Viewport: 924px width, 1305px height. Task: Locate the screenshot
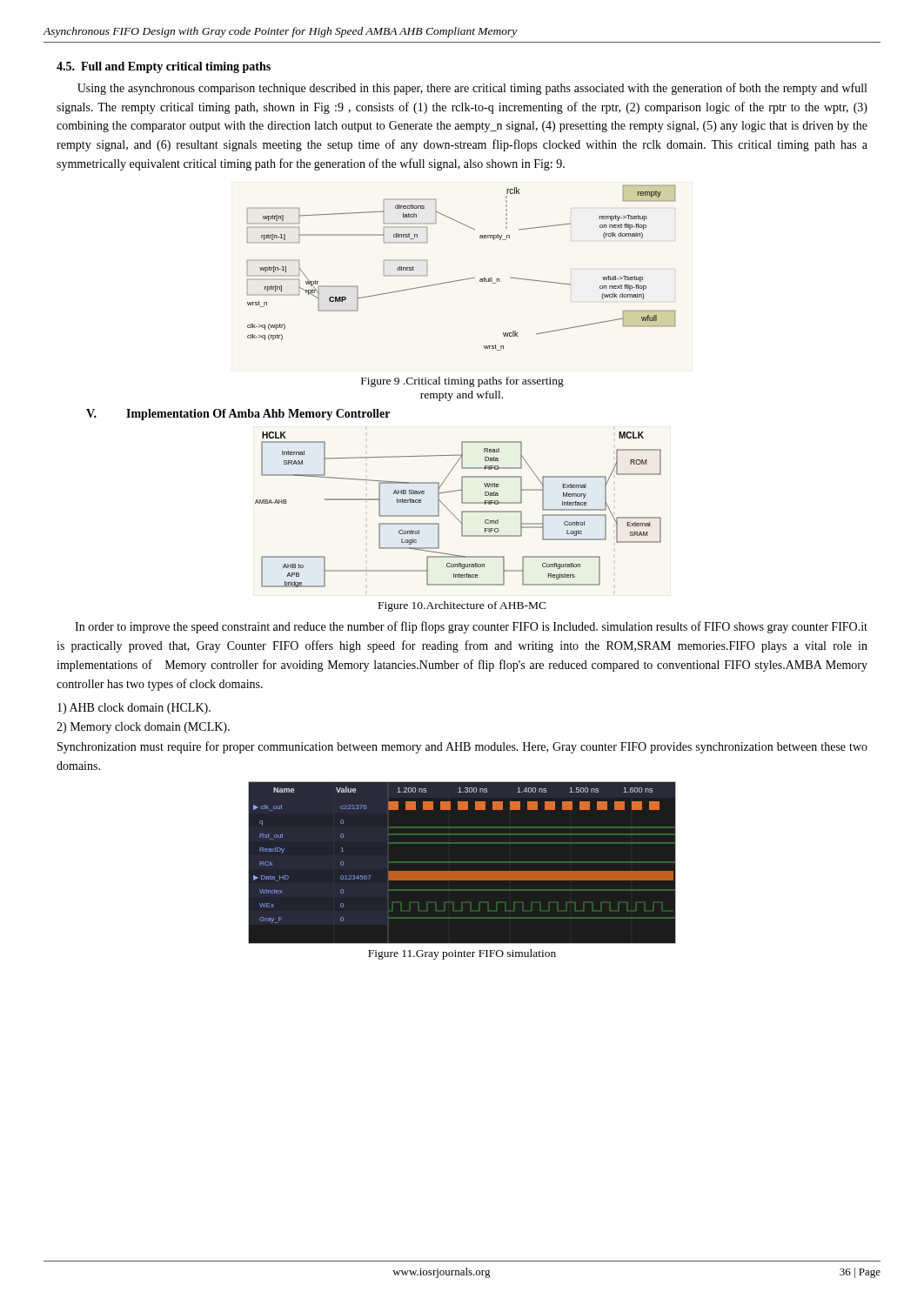[x=462, y=862]
